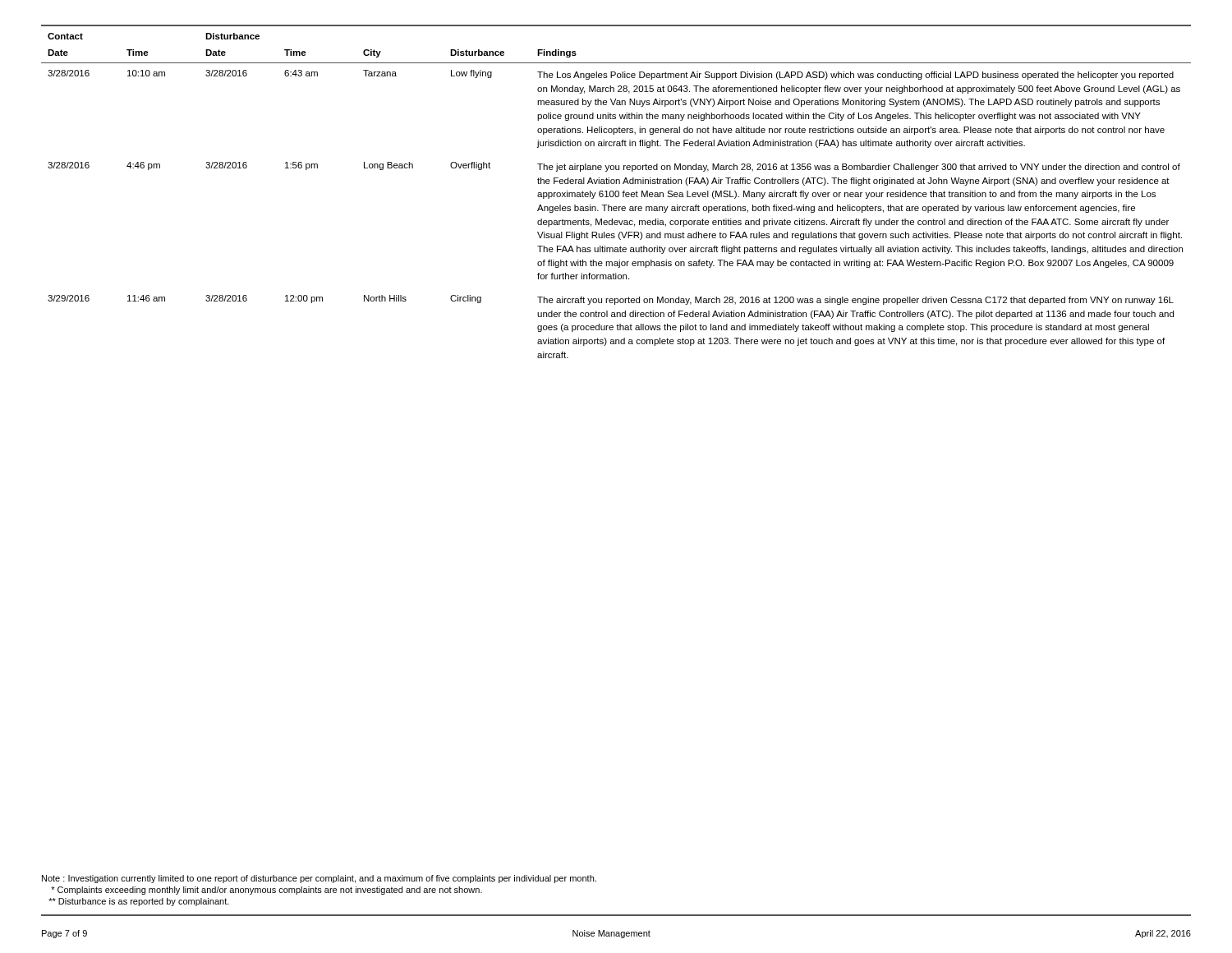Point to the region starting "Disturbance is as reported by complainant."
Screen dimensions: 953x1232
click(135, 901)
